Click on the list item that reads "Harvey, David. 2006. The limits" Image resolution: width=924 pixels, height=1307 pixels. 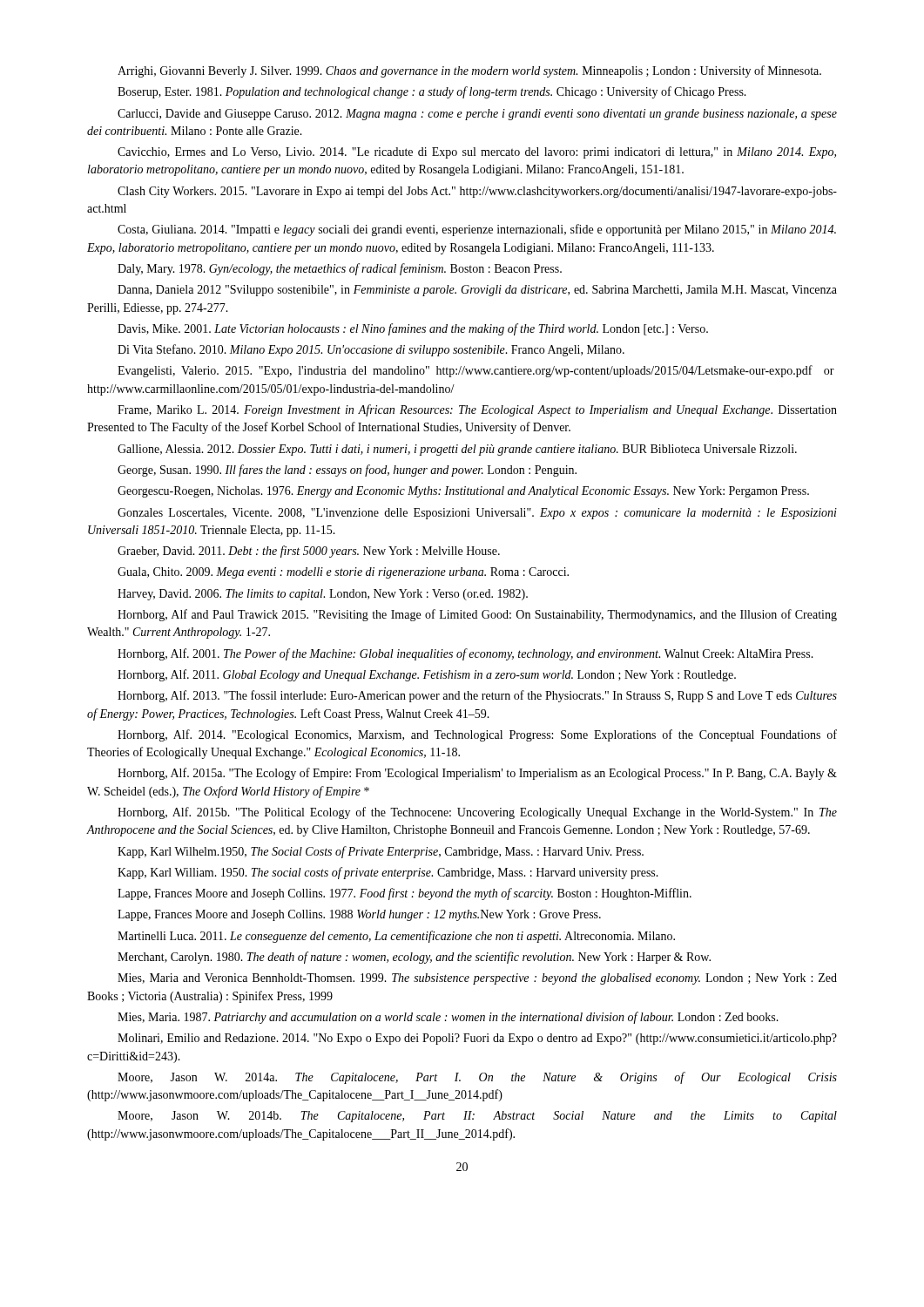click(323, 594)
